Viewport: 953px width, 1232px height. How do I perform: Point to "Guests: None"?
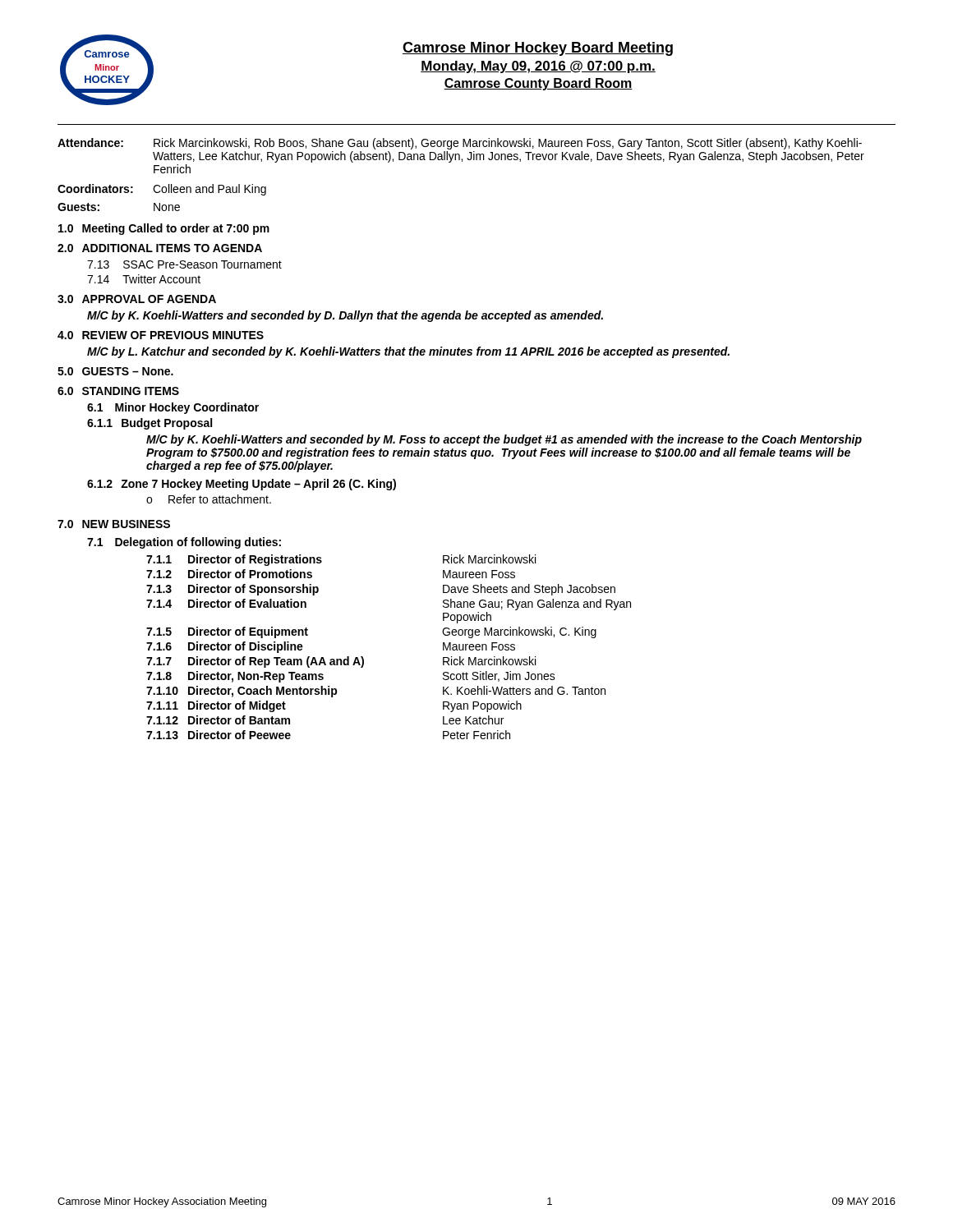click(77, 207)
